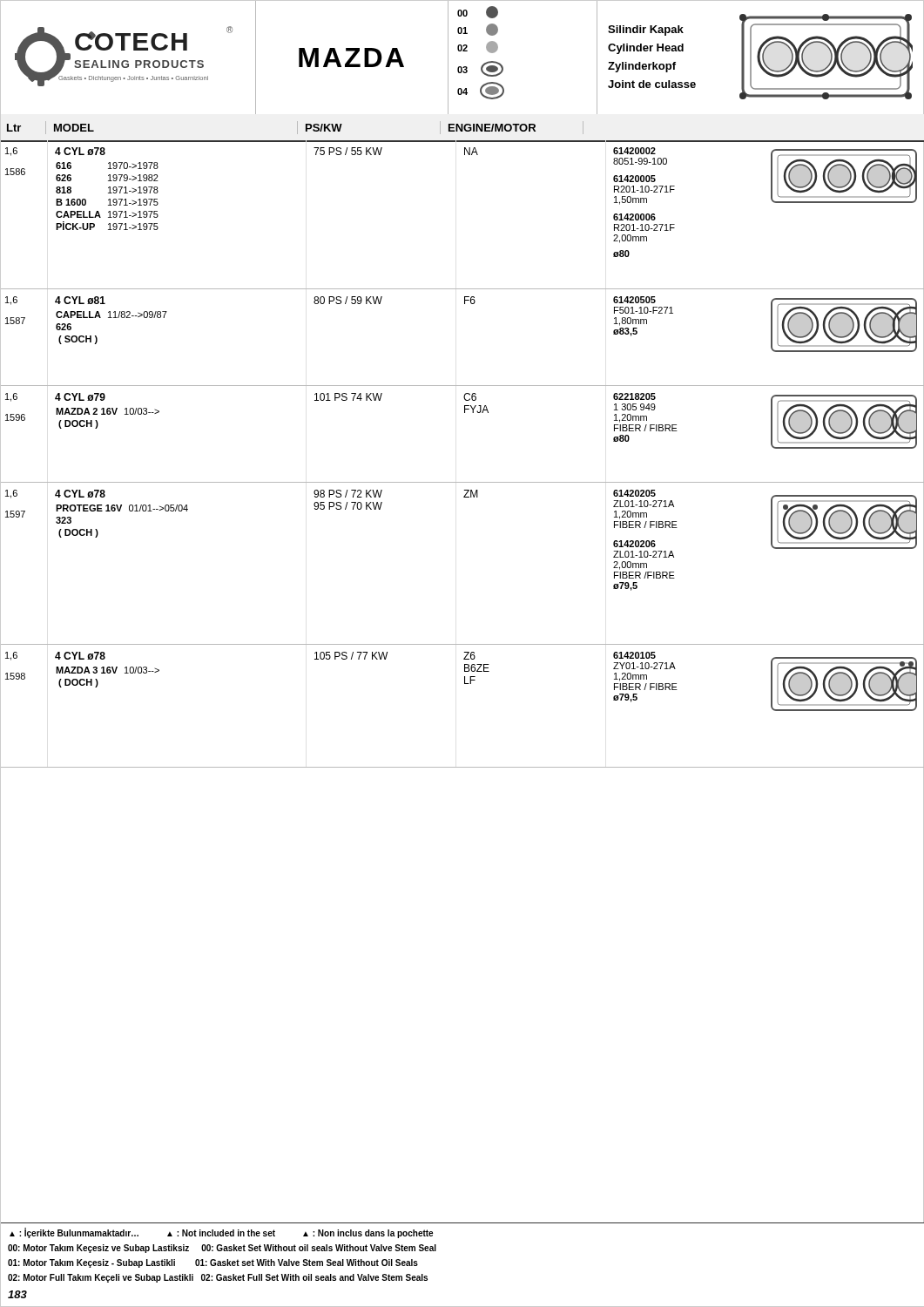The image size is (924, 1307).
Task: Point to the text block starting "Ltr MODEL PS/KW ENGINE/MOTOR"
Action: tap(292, 127)
